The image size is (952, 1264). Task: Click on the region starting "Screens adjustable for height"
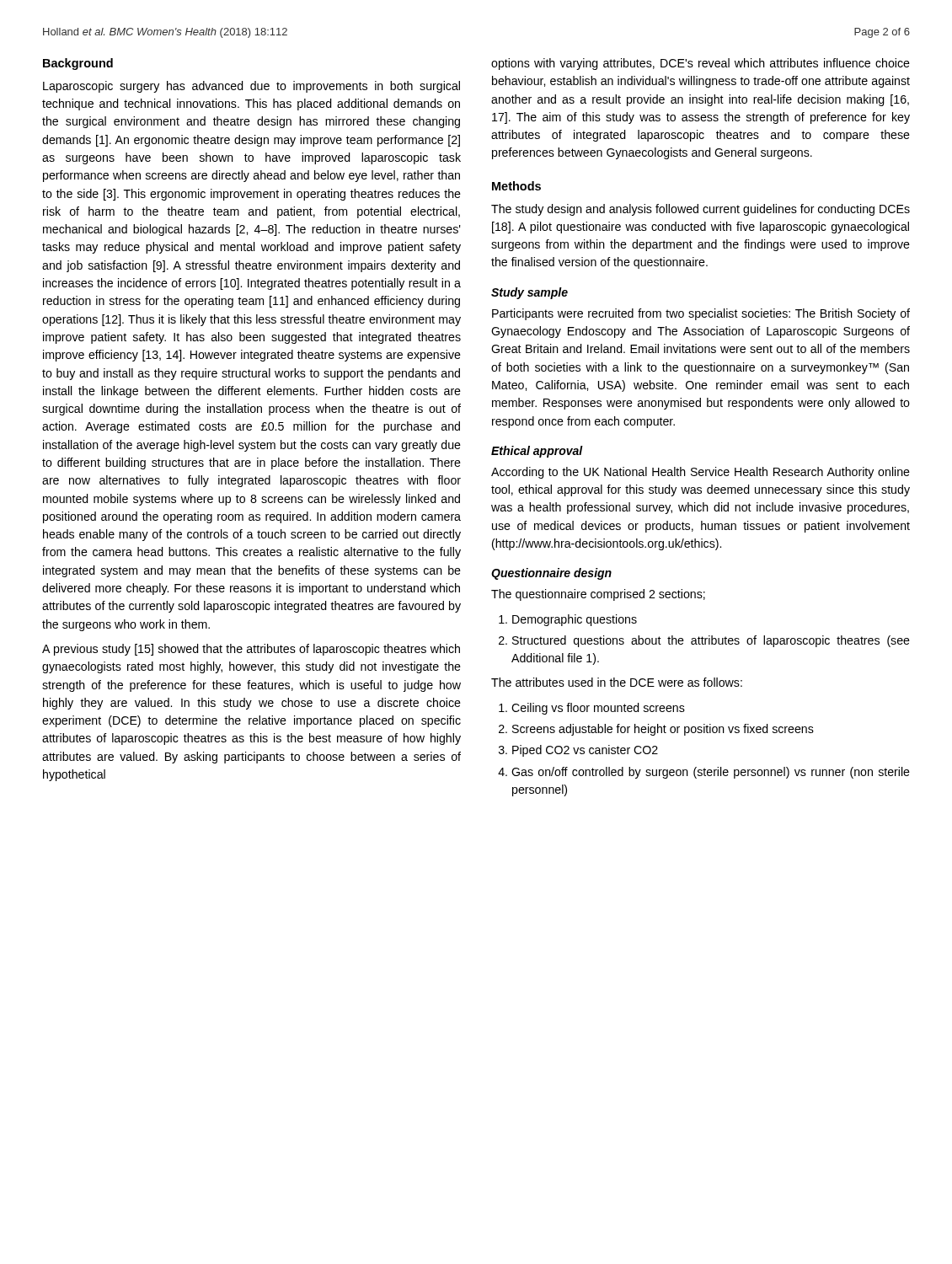pos(663,729)
